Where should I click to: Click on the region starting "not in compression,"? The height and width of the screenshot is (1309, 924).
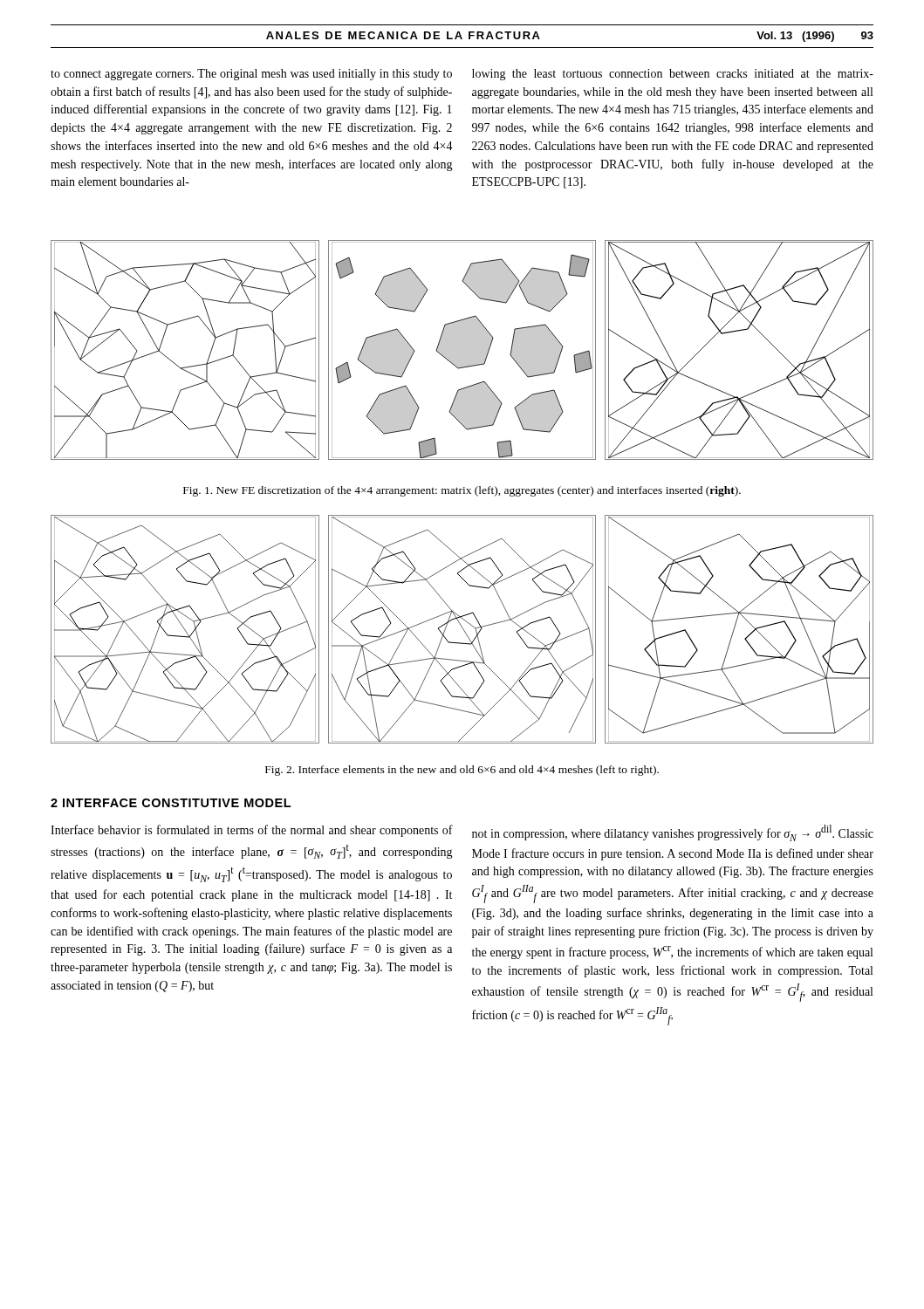[672, 924]
